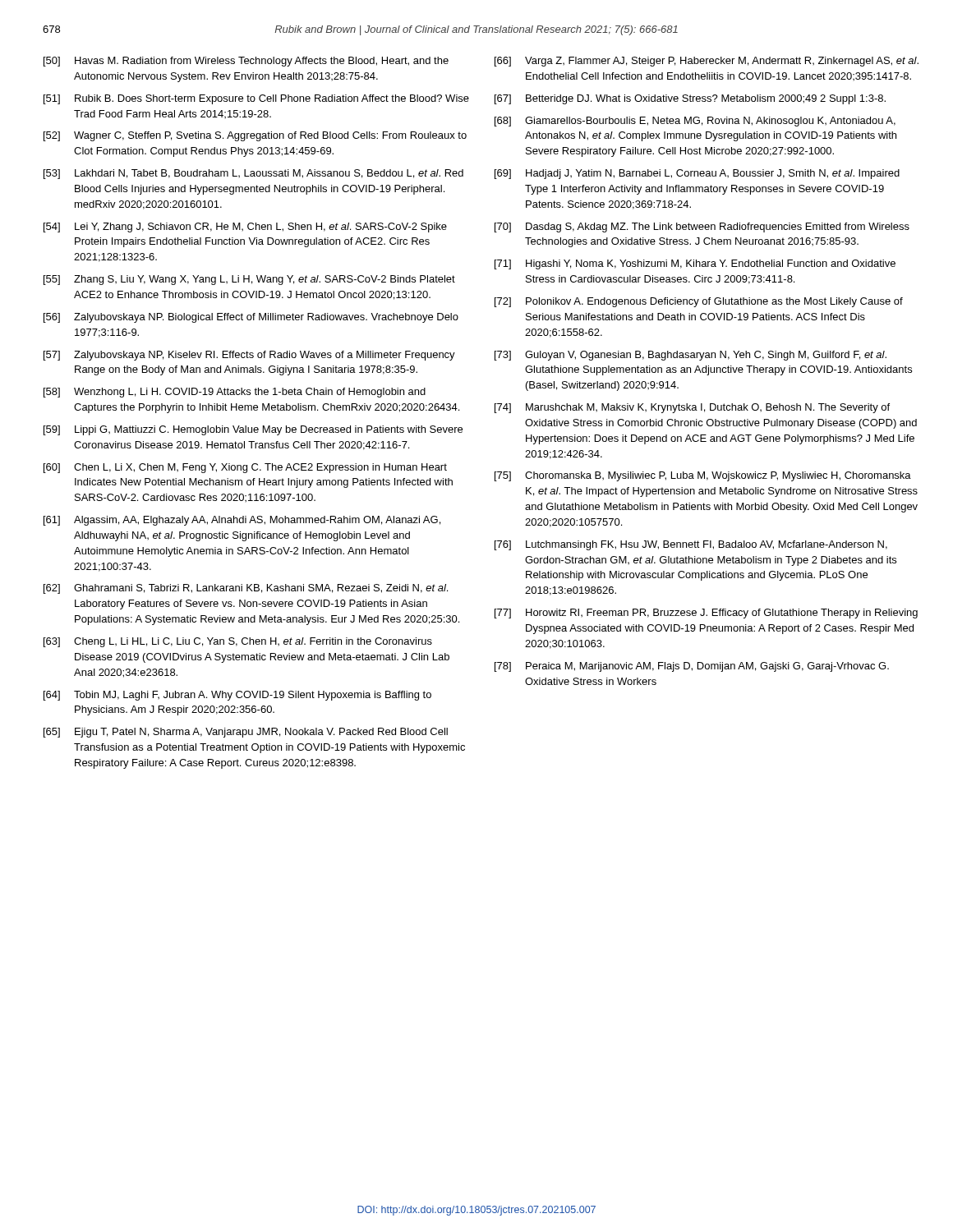The height and width of the screenshot is (1232, 953).
Task: Locate the block of text that opens with "[75] Choromanska B, Mysiliwiec P,"
Action: pos(708,499)
